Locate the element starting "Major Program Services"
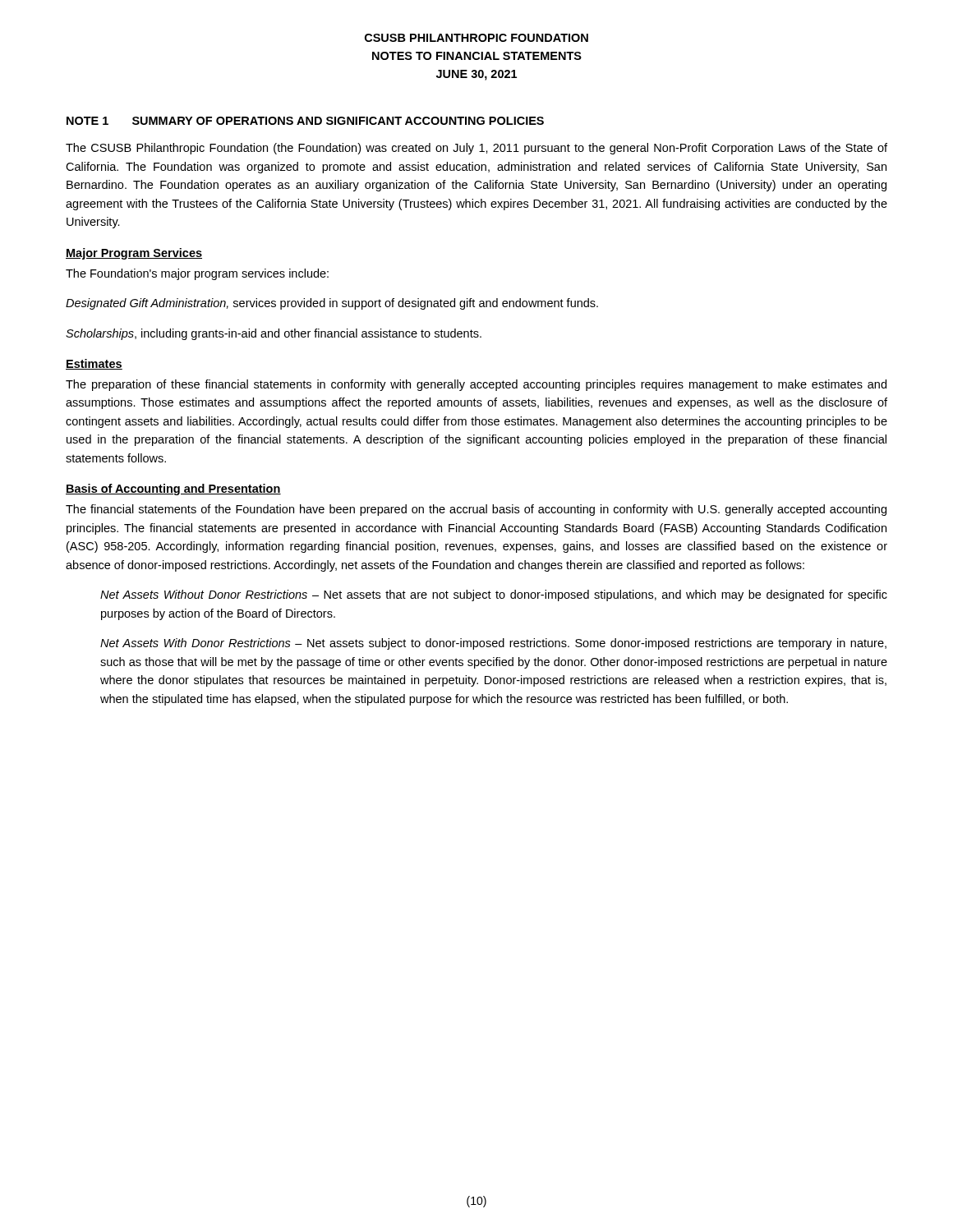Screen dimensions: 1232x953 (134, 253)
